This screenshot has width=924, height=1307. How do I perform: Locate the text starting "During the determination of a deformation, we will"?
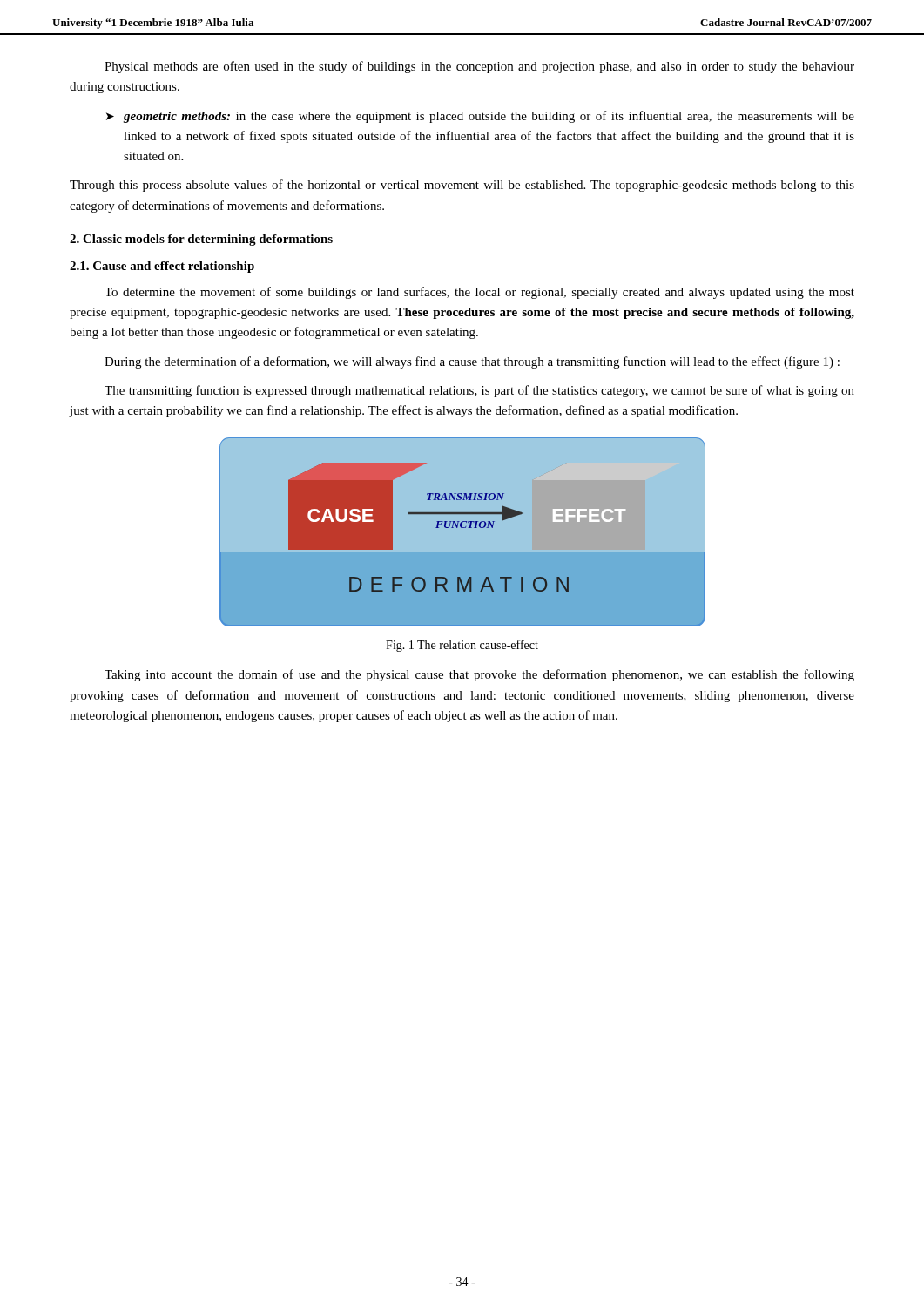(462, 362)
